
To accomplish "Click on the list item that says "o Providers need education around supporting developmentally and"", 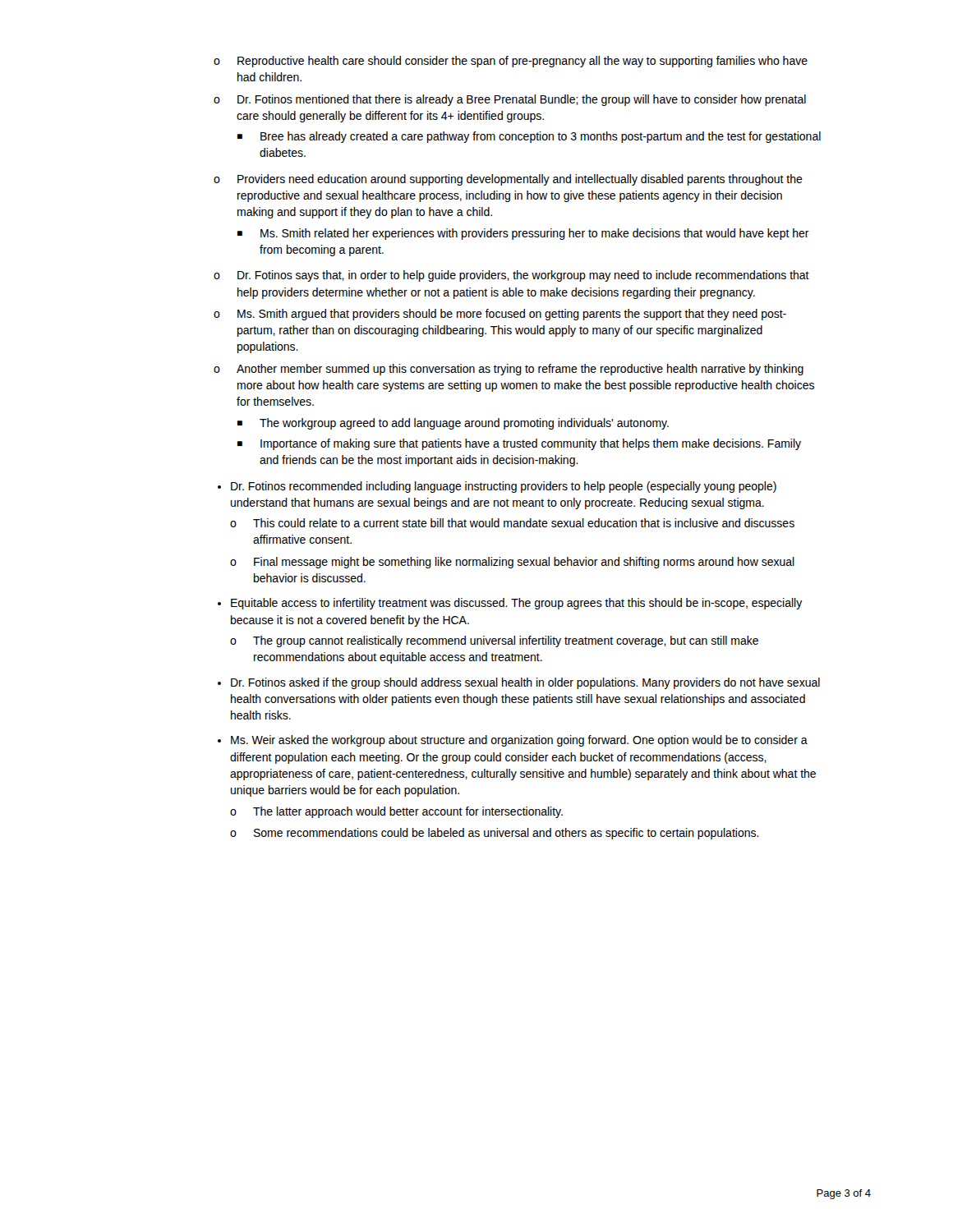I will (x=508, y=180).
